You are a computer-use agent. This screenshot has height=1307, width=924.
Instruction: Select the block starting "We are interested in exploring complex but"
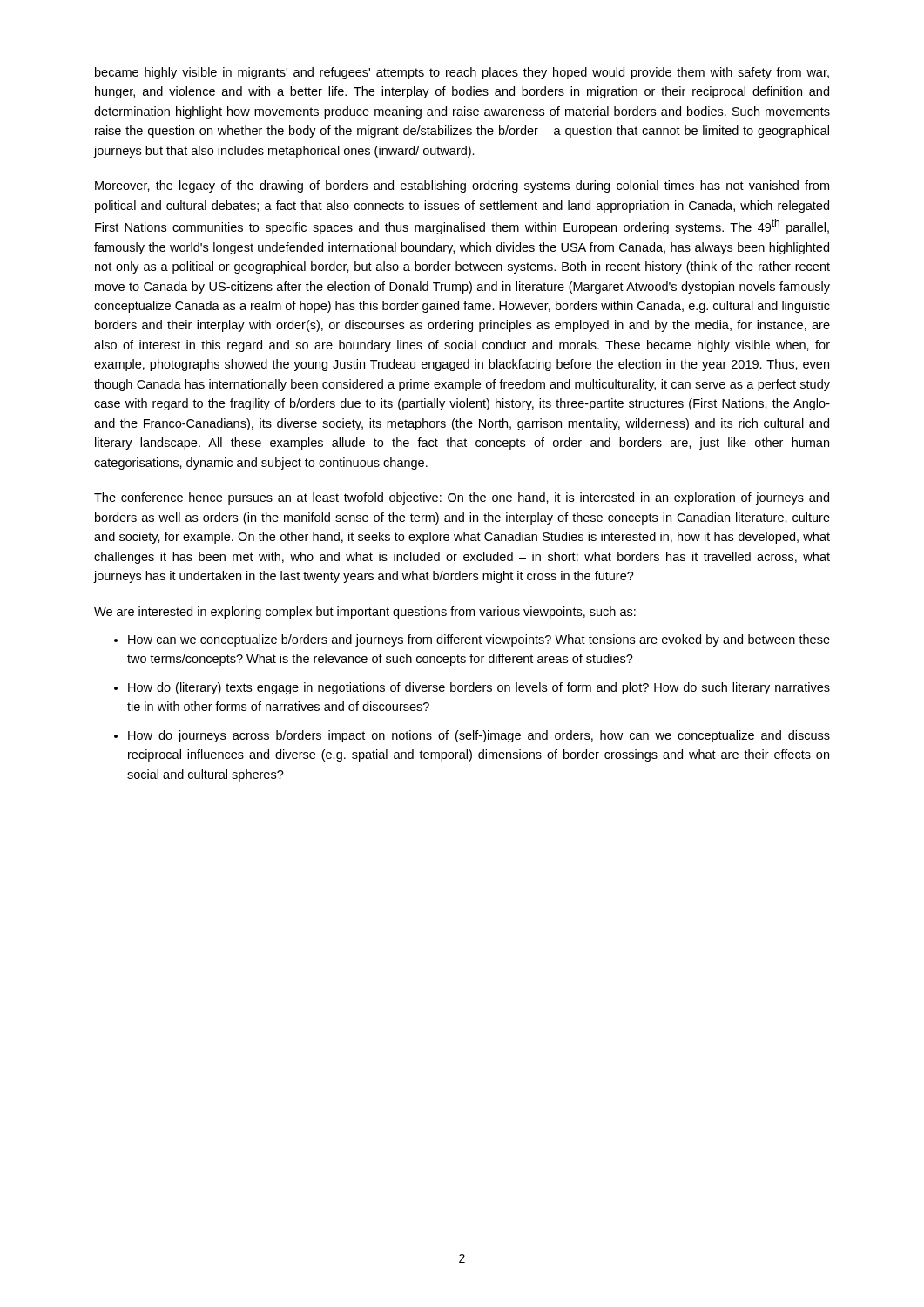click(x=365, y=611)
